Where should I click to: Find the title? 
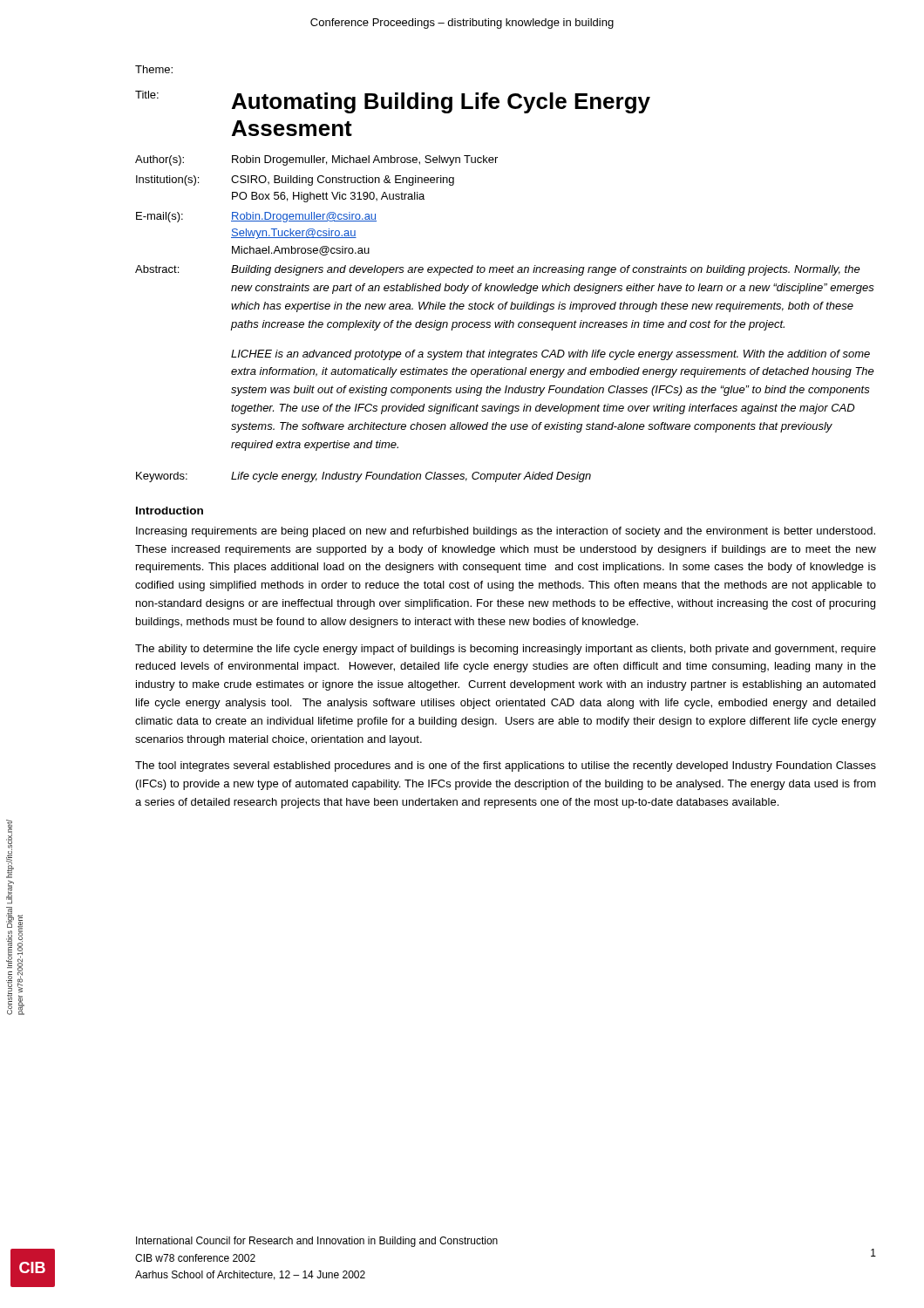[441, 115]
